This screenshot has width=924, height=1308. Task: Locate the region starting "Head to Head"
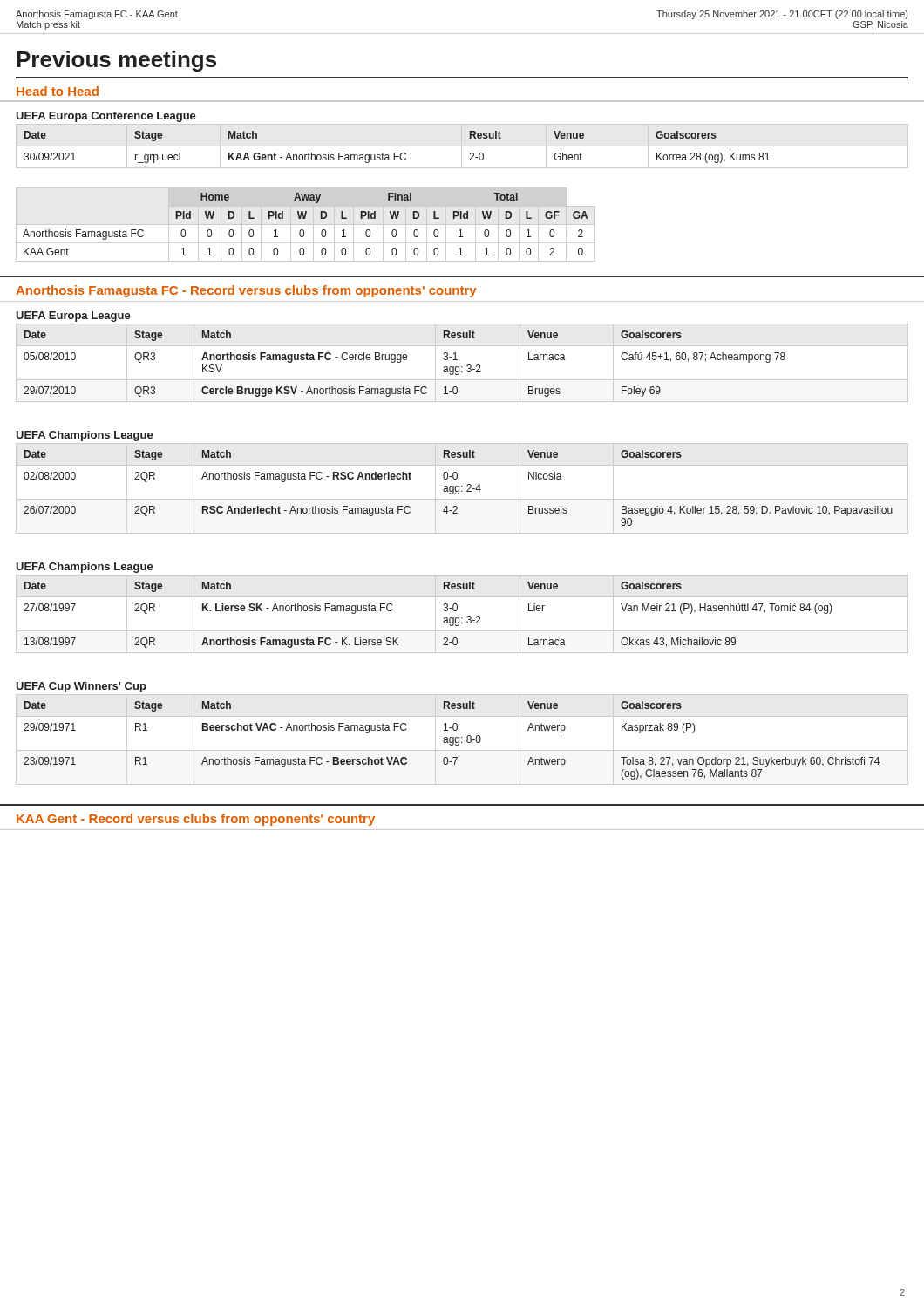click(57, 91)
